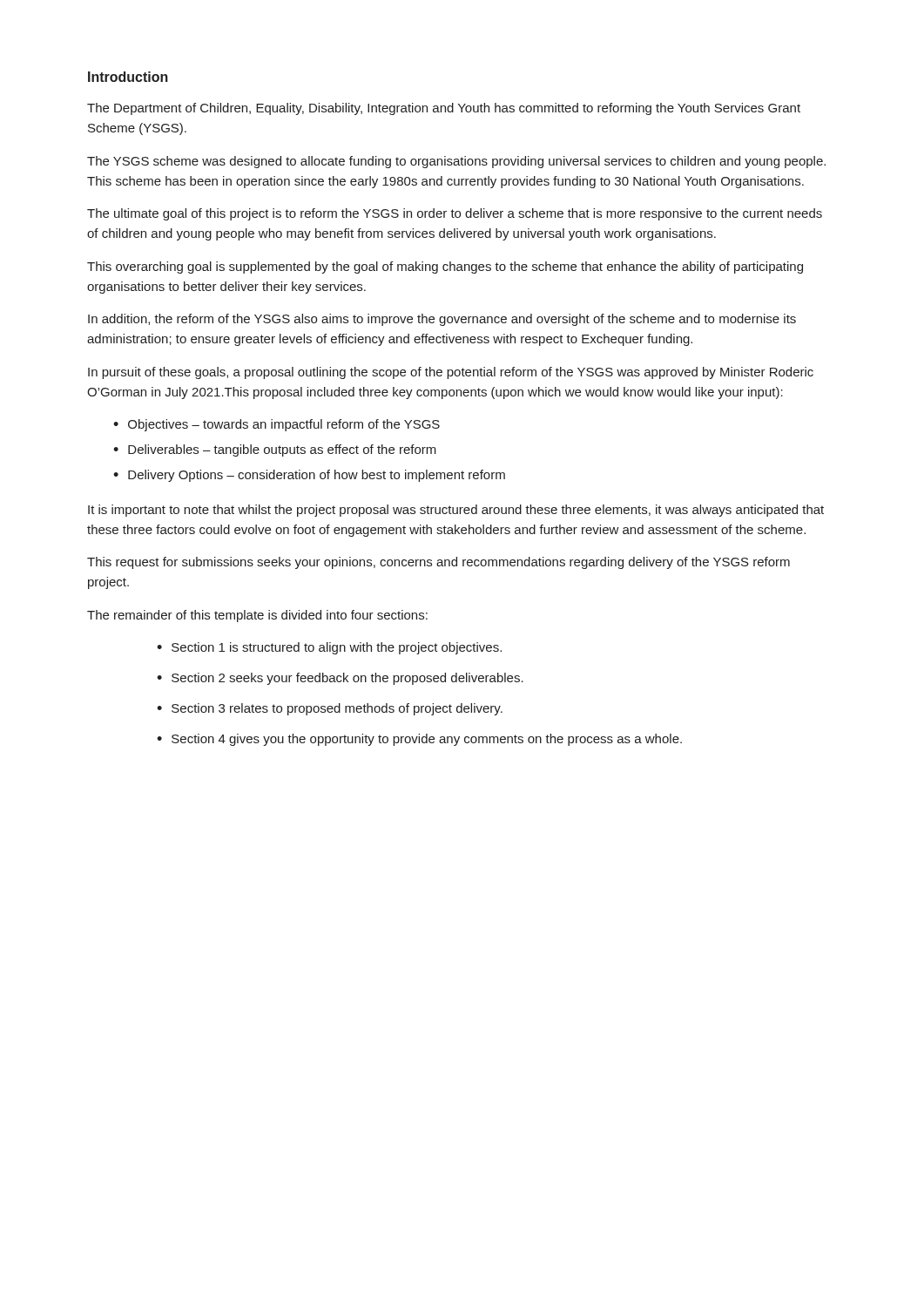This screenshot has width=924, height=1307.
Task: Find the block on this page that starts "This request for submissions seeks your opinions, concerns"
Action: click(x=439, y=572)
